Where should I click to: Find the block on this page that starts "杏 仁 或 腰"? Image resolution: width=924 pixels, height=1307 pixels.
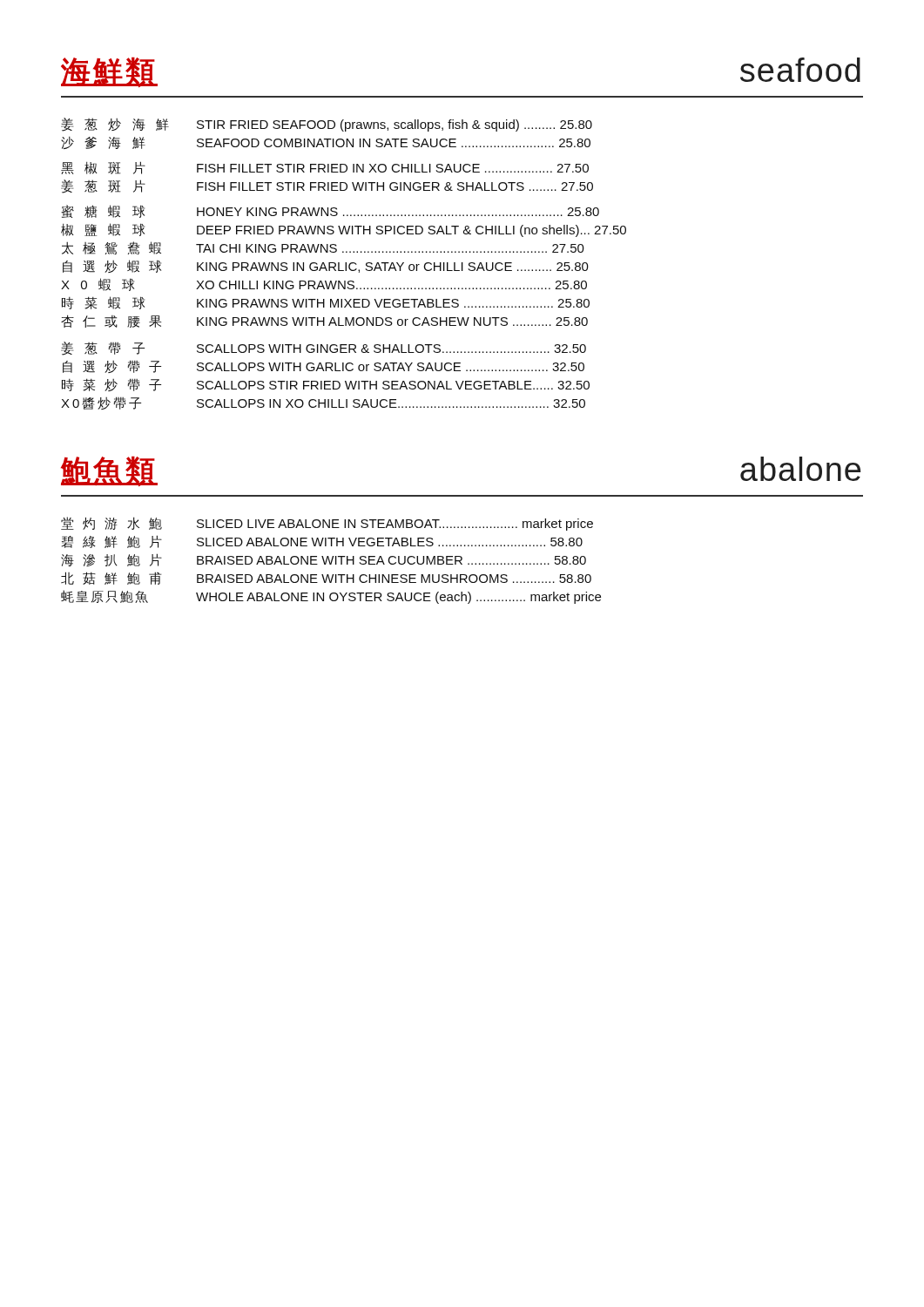(x=325, y=322)
